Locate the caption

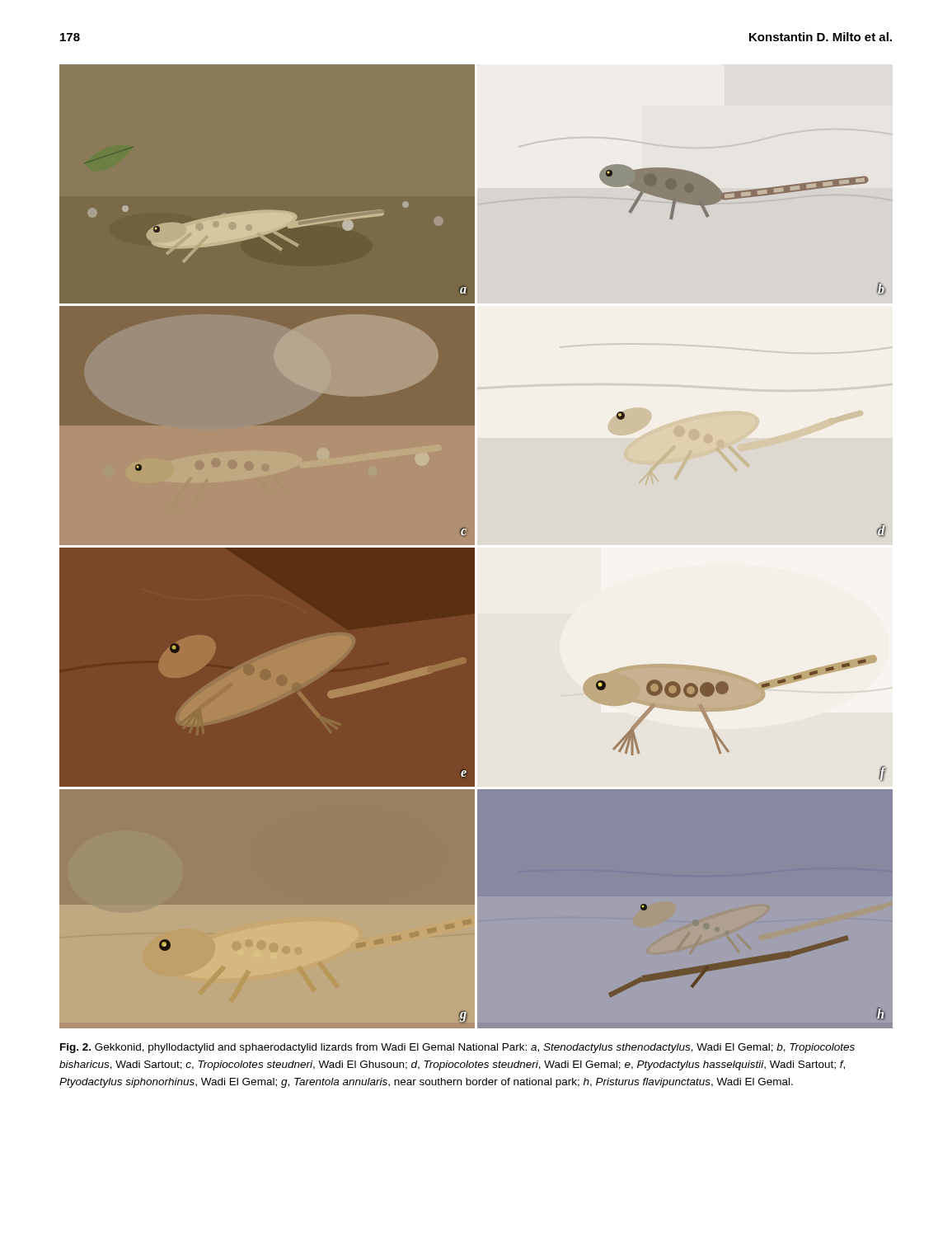(457, 1064)
